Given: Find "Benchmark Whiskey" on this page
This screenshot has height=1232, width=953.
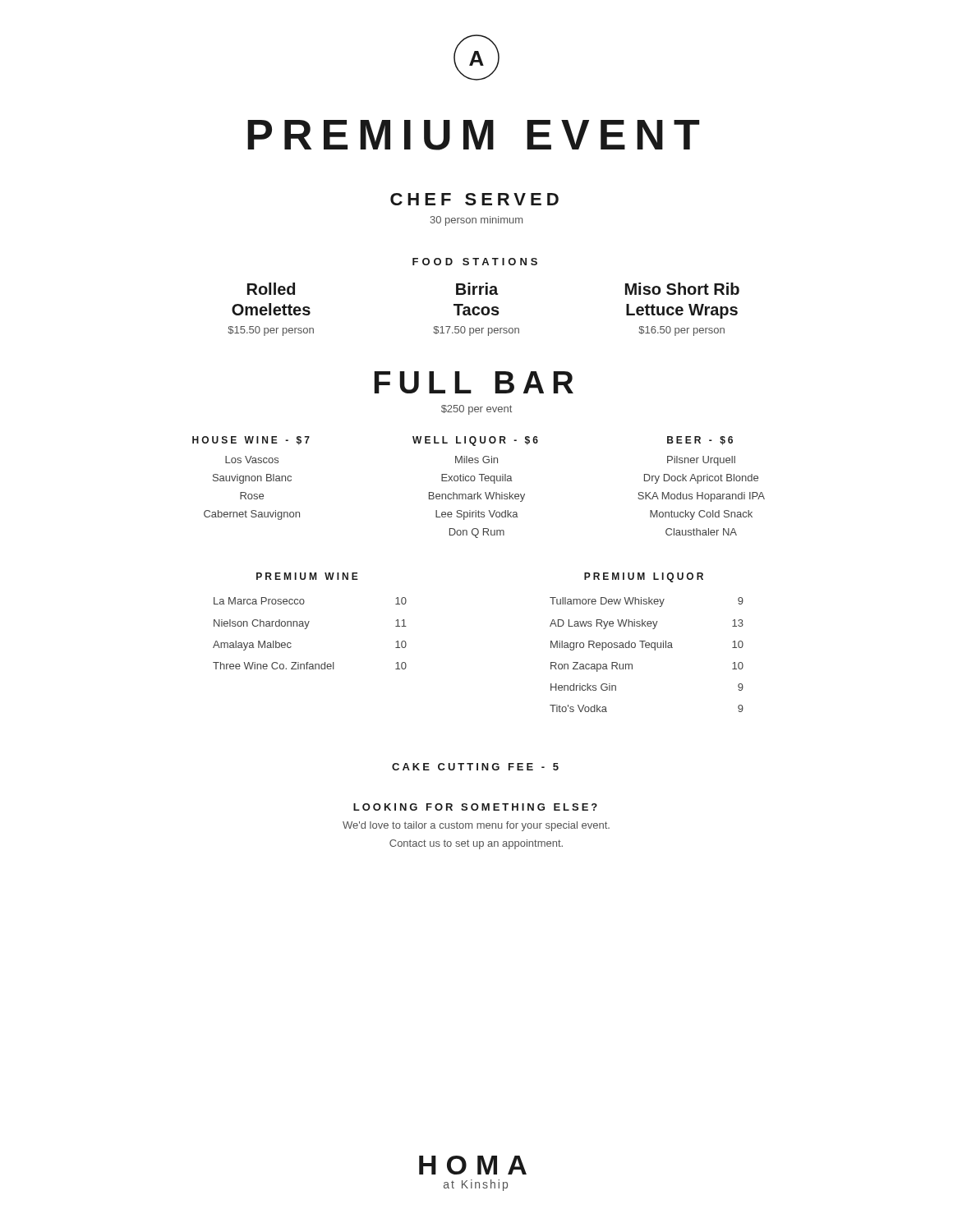Looking at the screenshot, I should (476, 496).
